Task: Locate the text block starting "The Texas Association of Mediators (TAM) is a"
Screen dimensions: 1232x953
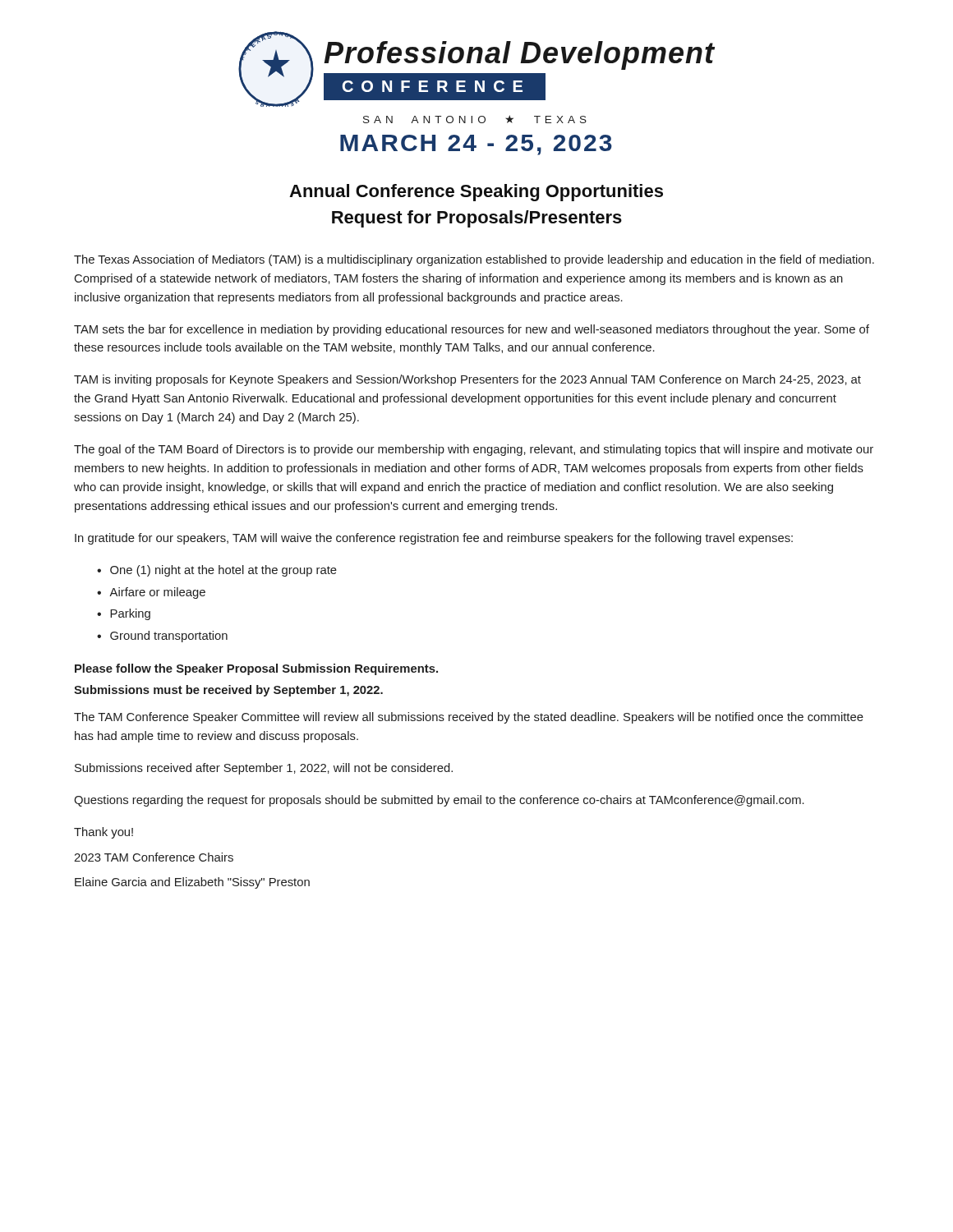Action: [474, 278]
